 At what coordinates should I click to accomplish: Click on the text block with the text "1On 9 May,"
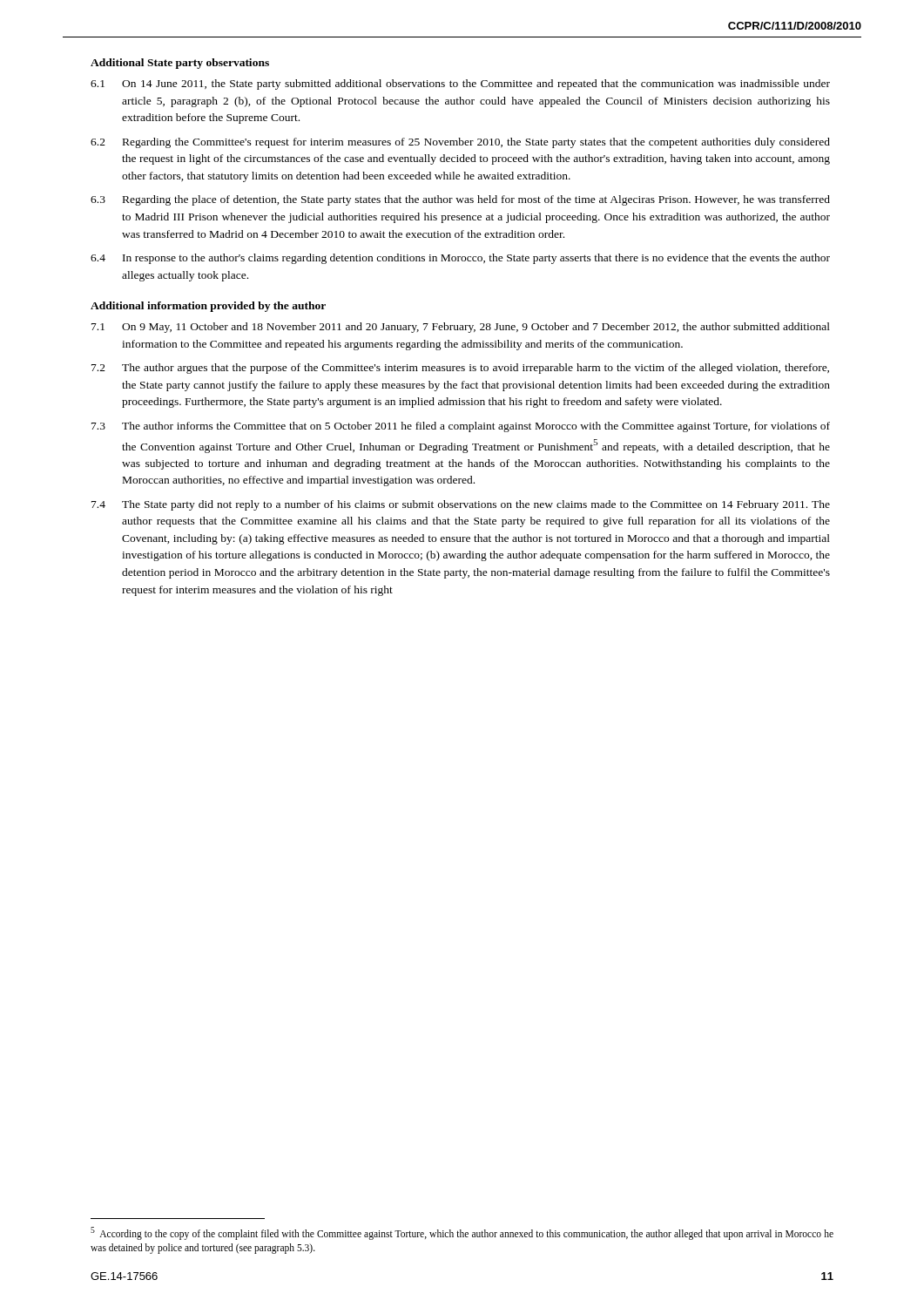pyautogui.click(x=460, y=335)
